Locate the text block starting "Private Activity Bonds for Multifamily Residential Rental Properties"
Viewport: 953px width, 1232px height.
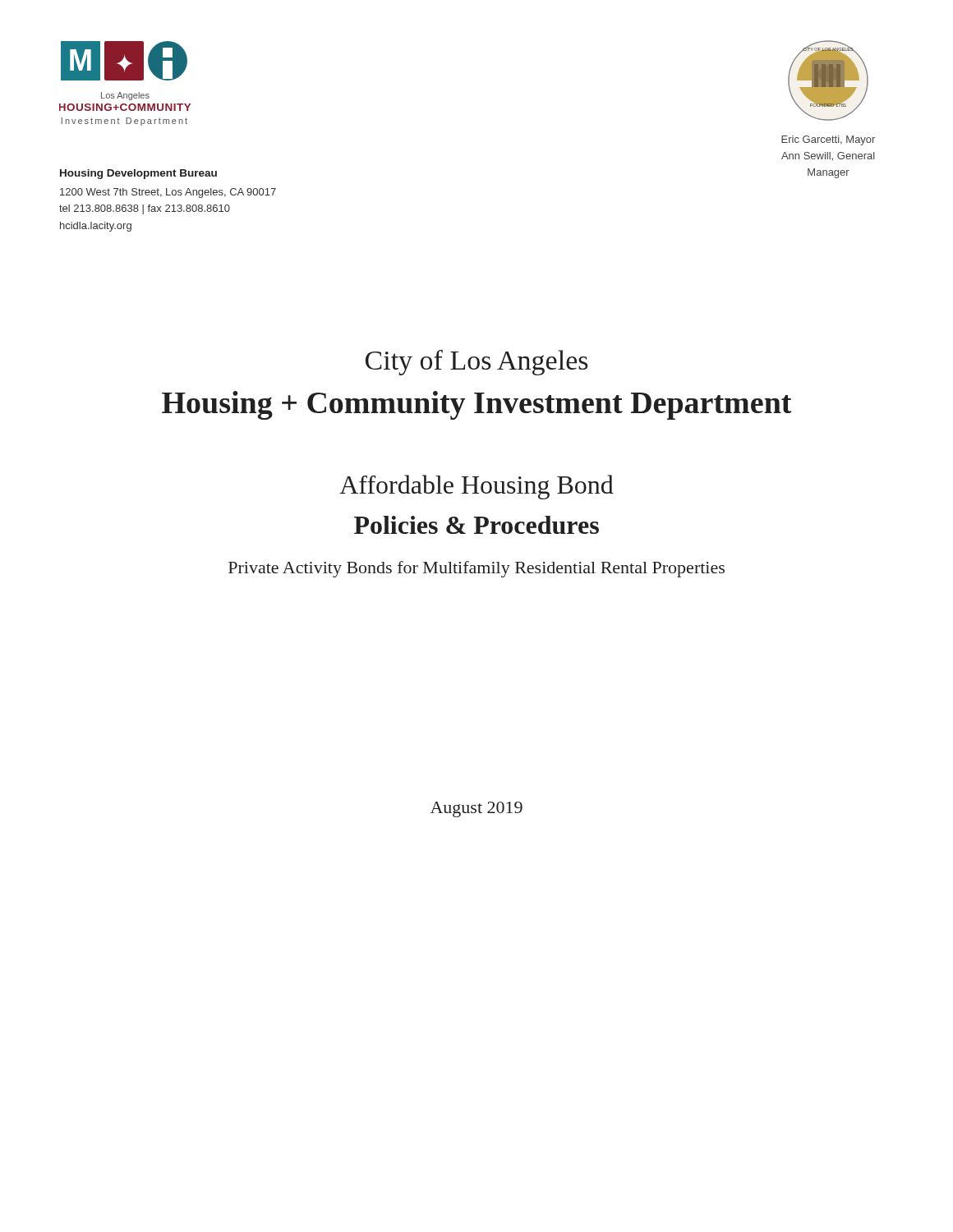pos(476,567)
